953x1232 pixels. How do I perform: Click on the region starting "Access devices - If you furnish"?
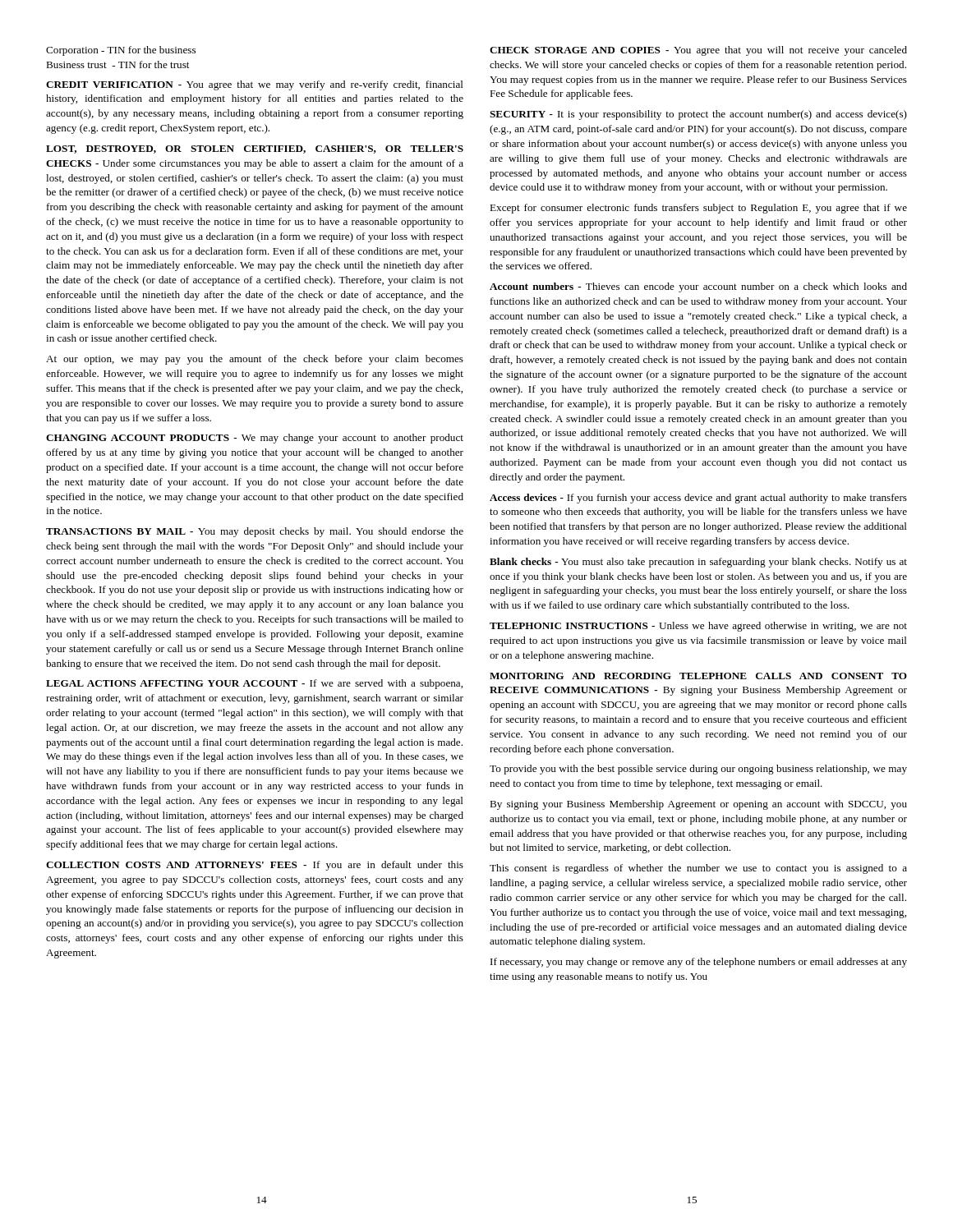[698, 519]
